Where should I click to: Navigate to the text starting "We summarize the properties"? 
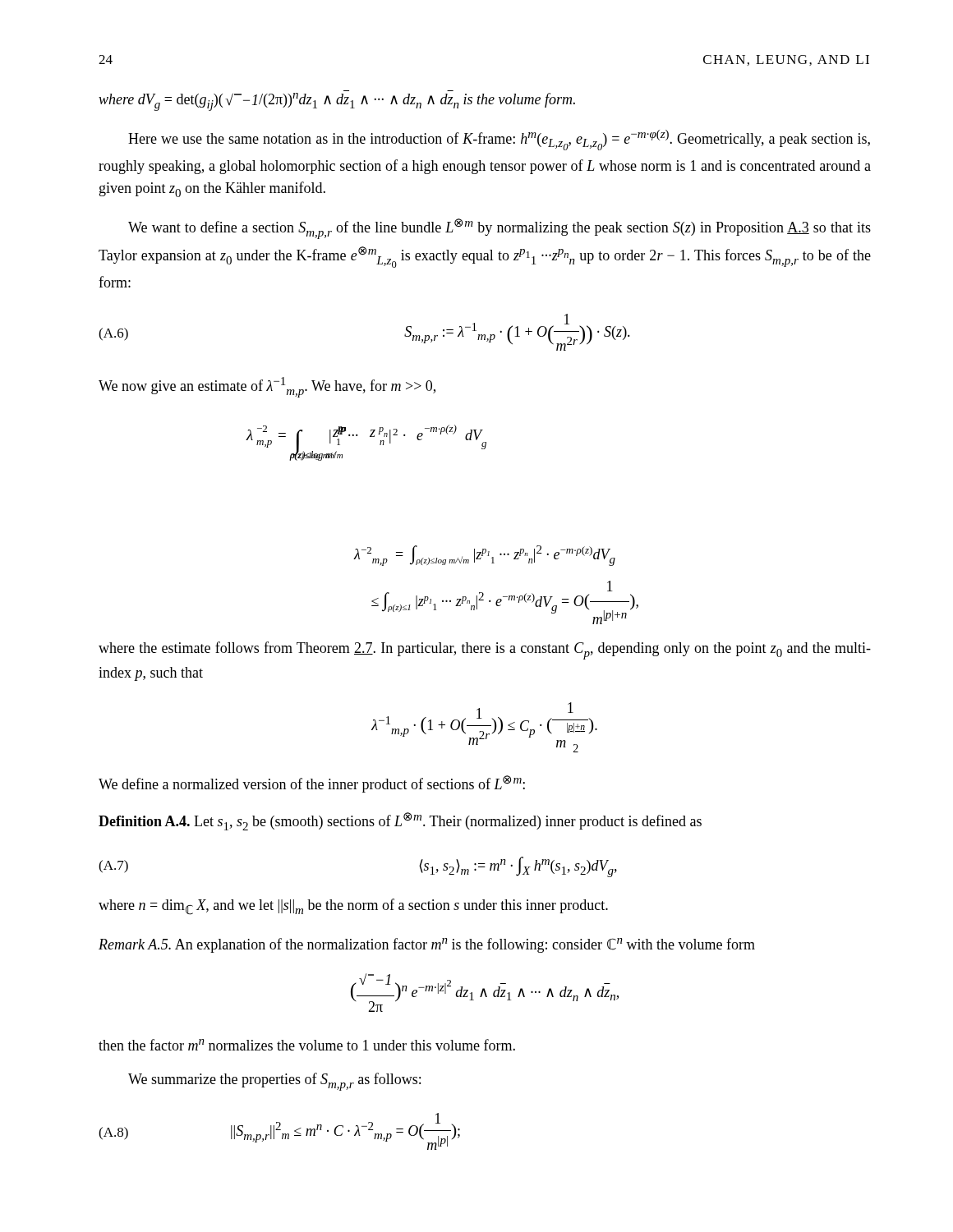274,1082
